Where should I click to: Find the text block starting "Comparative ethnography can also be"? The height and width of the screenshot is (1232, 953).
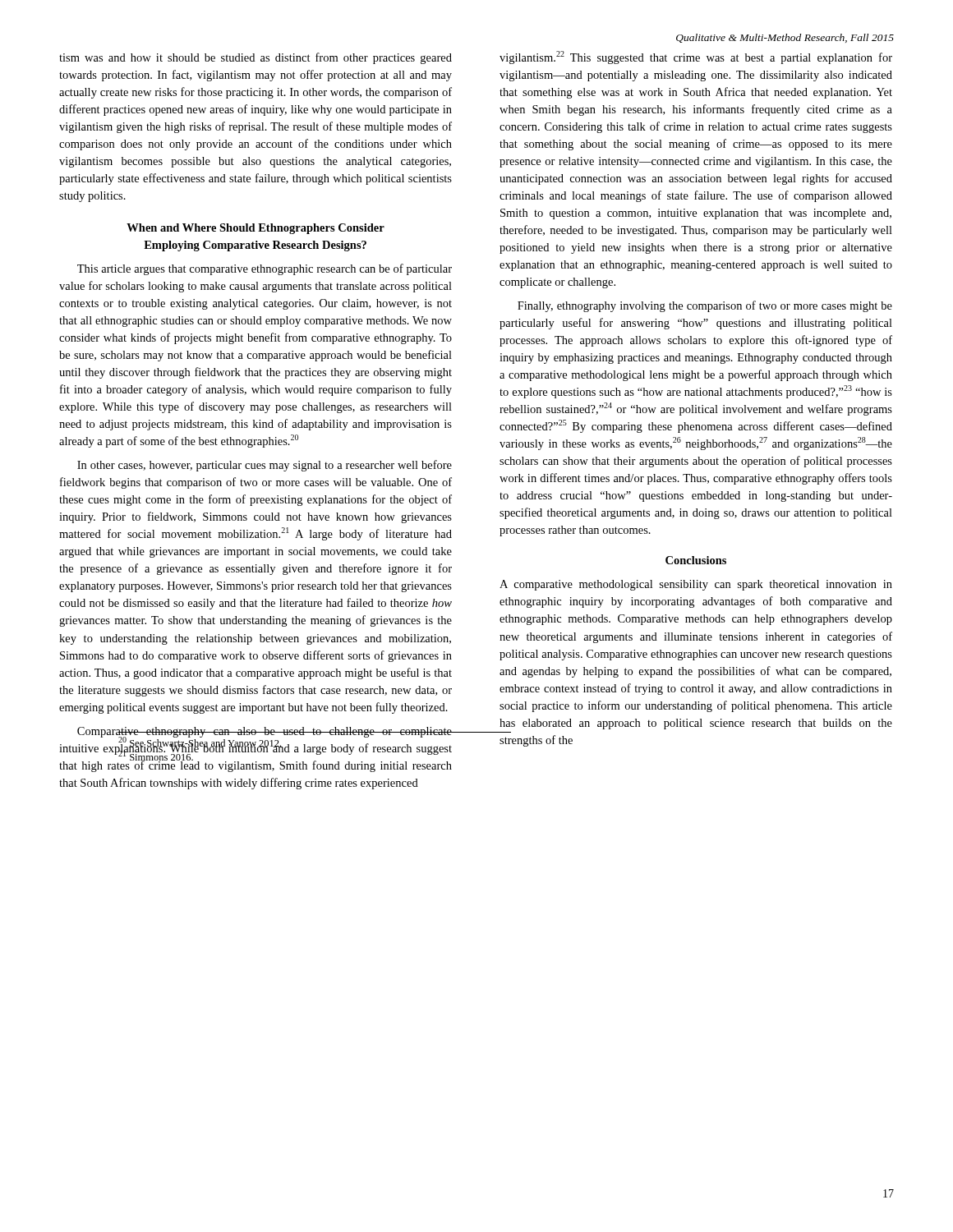(x=255, y=757)
